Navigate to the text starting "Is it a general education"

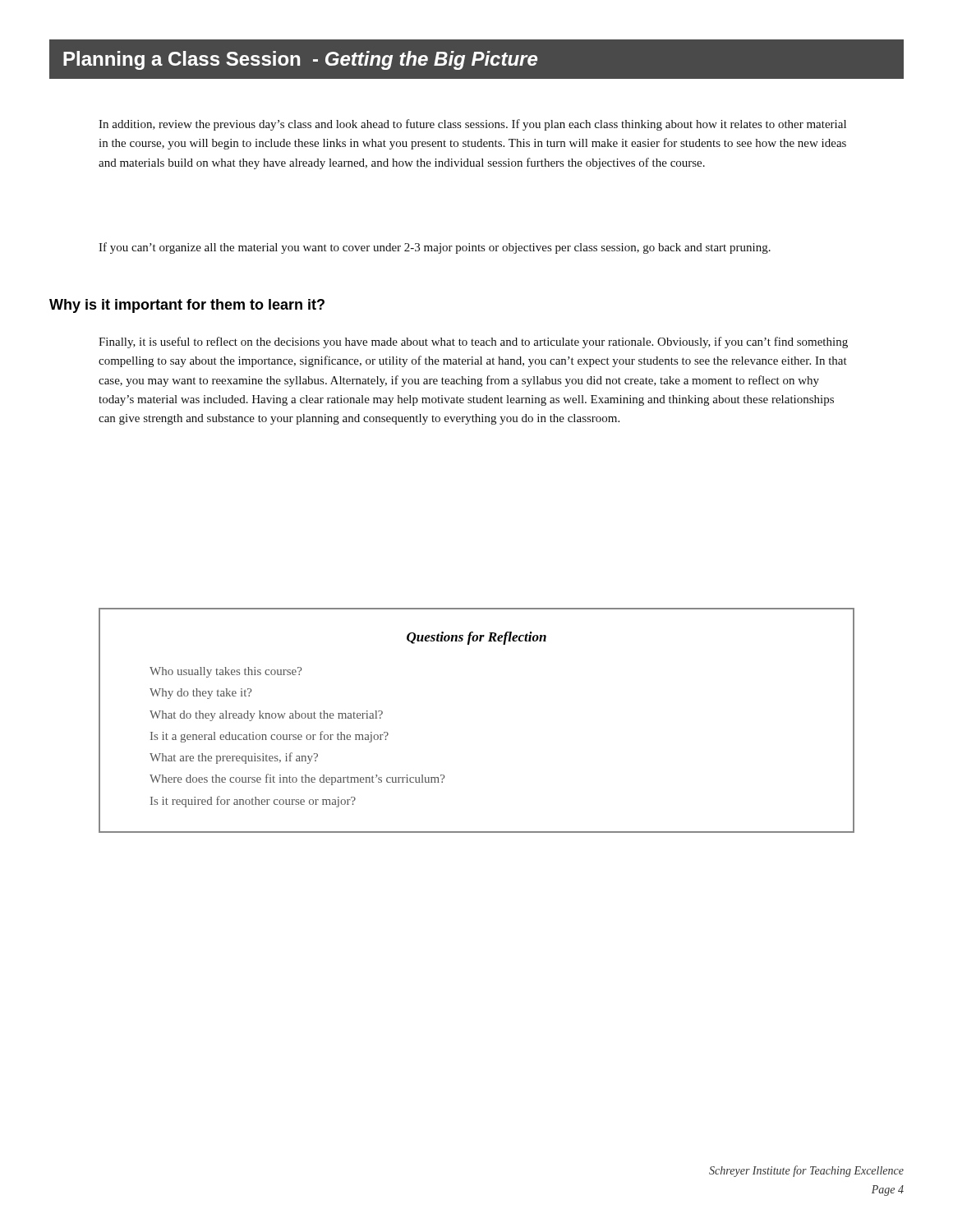click(x=269, y=736)
